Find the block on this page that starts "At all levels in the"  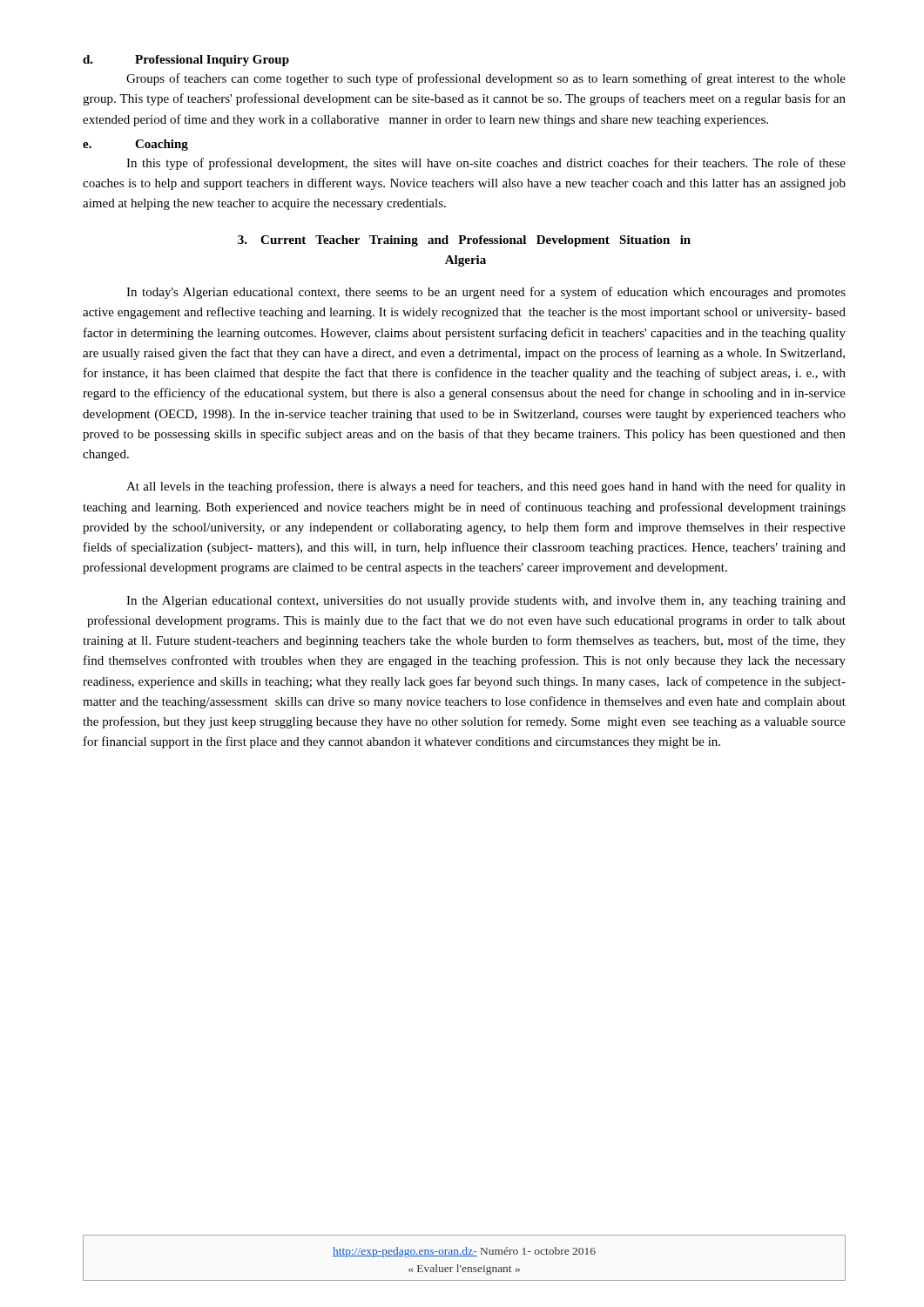[x=464, y=527]
